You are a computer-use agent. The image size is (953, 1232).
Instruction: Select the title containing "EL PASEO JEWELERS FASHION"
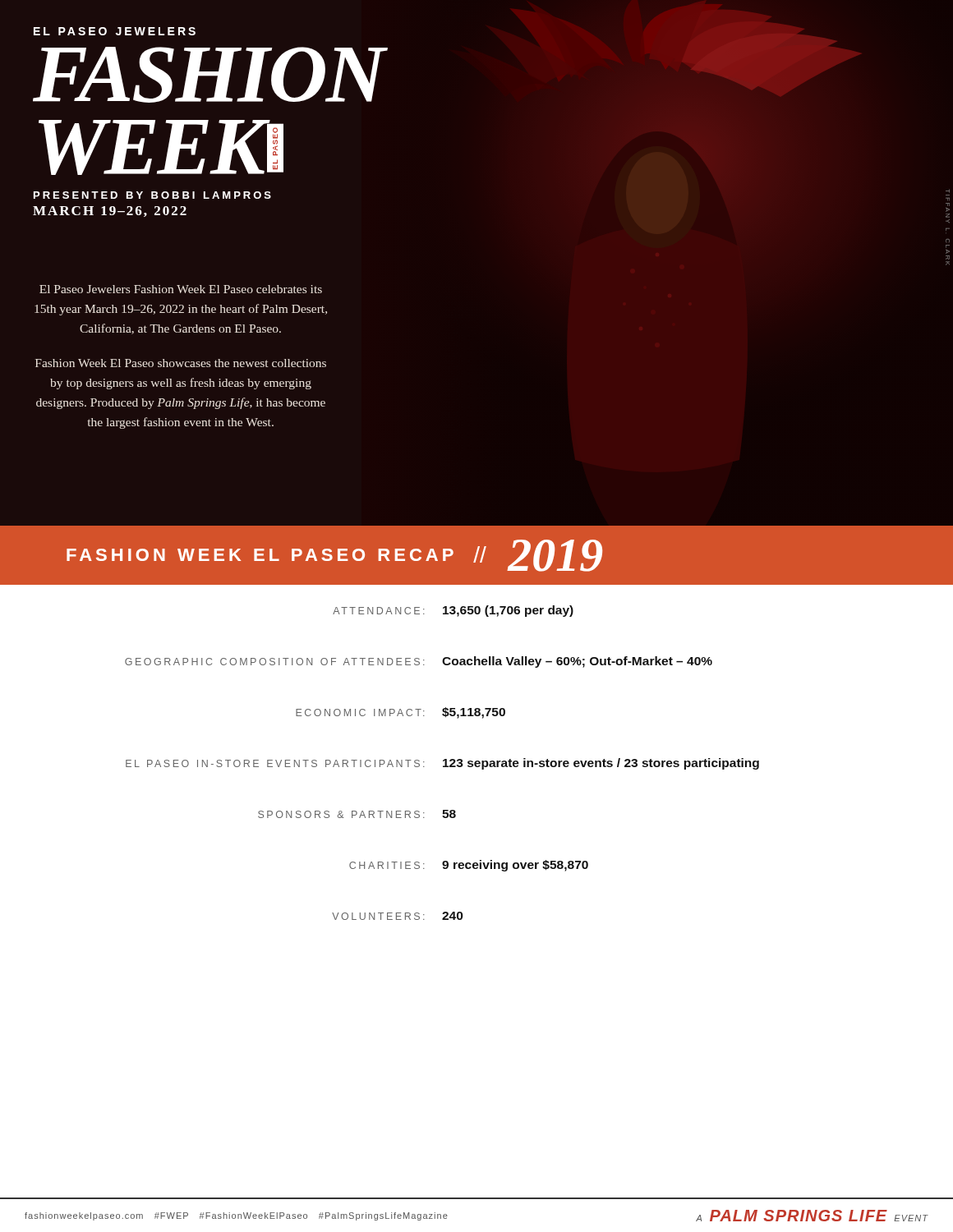click(x=197, y=122)
